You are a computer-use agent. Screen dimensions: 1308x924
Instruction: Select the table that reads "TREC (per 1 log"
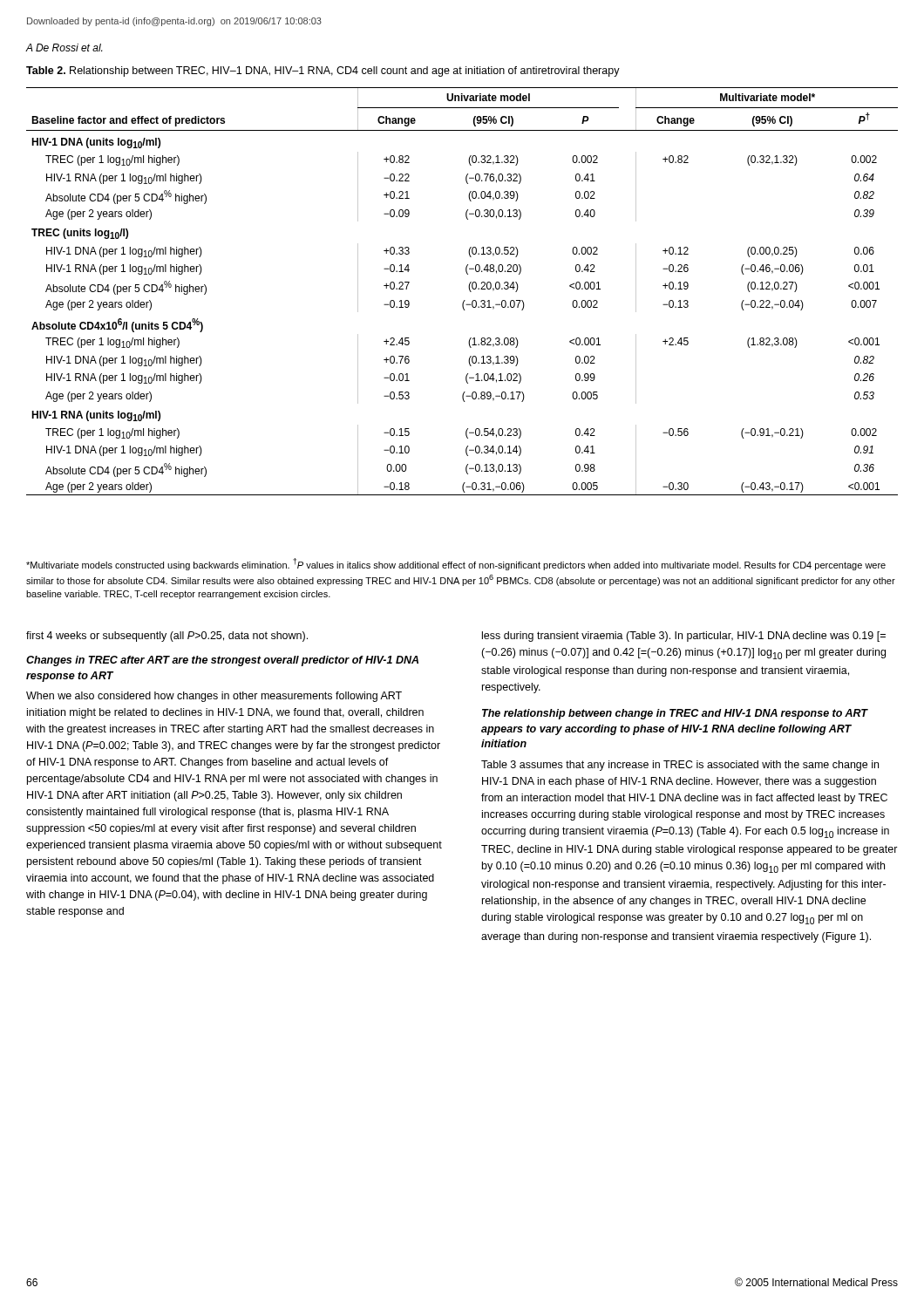pos(462,291)
